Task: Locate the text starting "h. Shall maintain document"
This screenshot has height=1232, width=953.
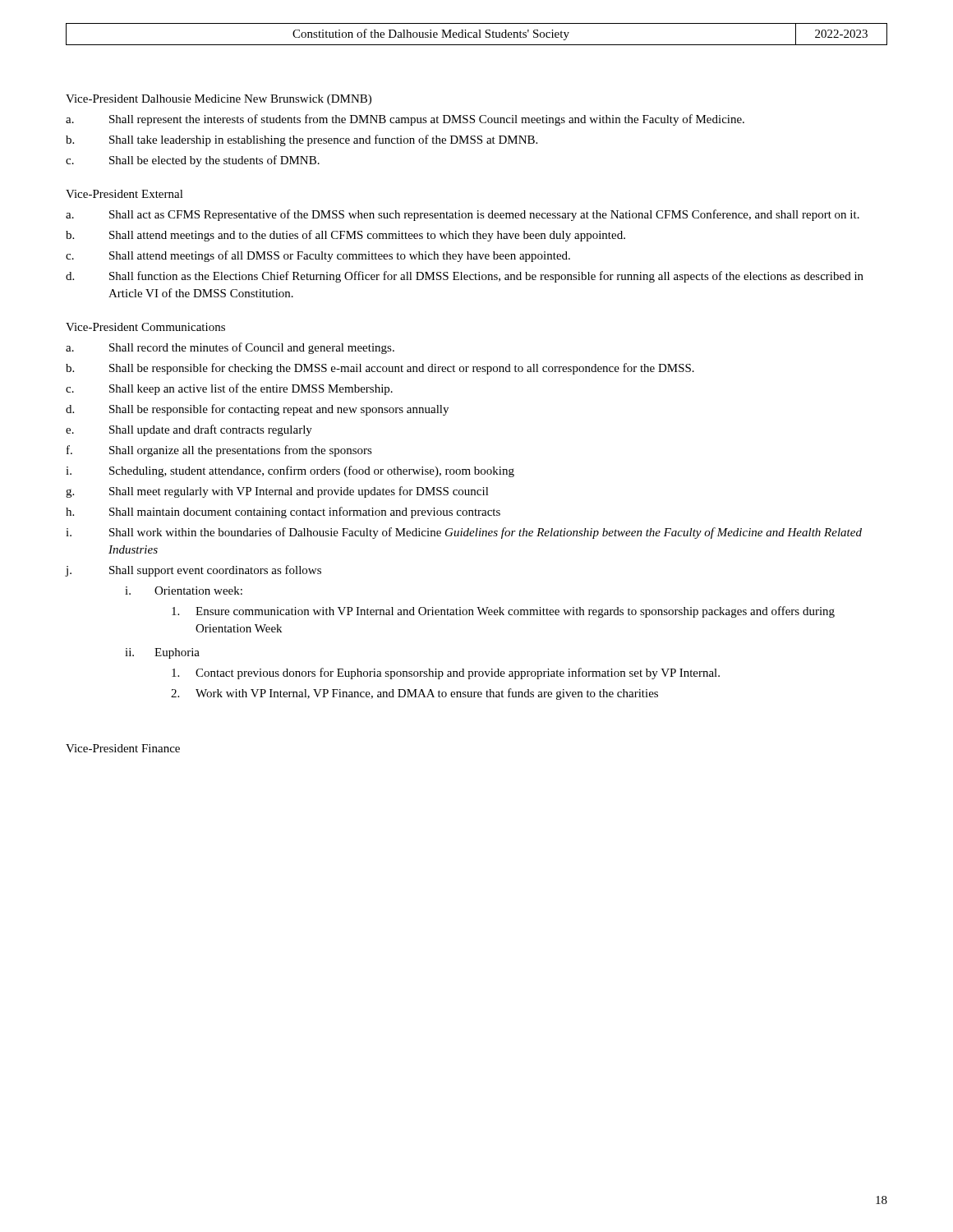Action: pyautogui.click(x=476, y=512)
